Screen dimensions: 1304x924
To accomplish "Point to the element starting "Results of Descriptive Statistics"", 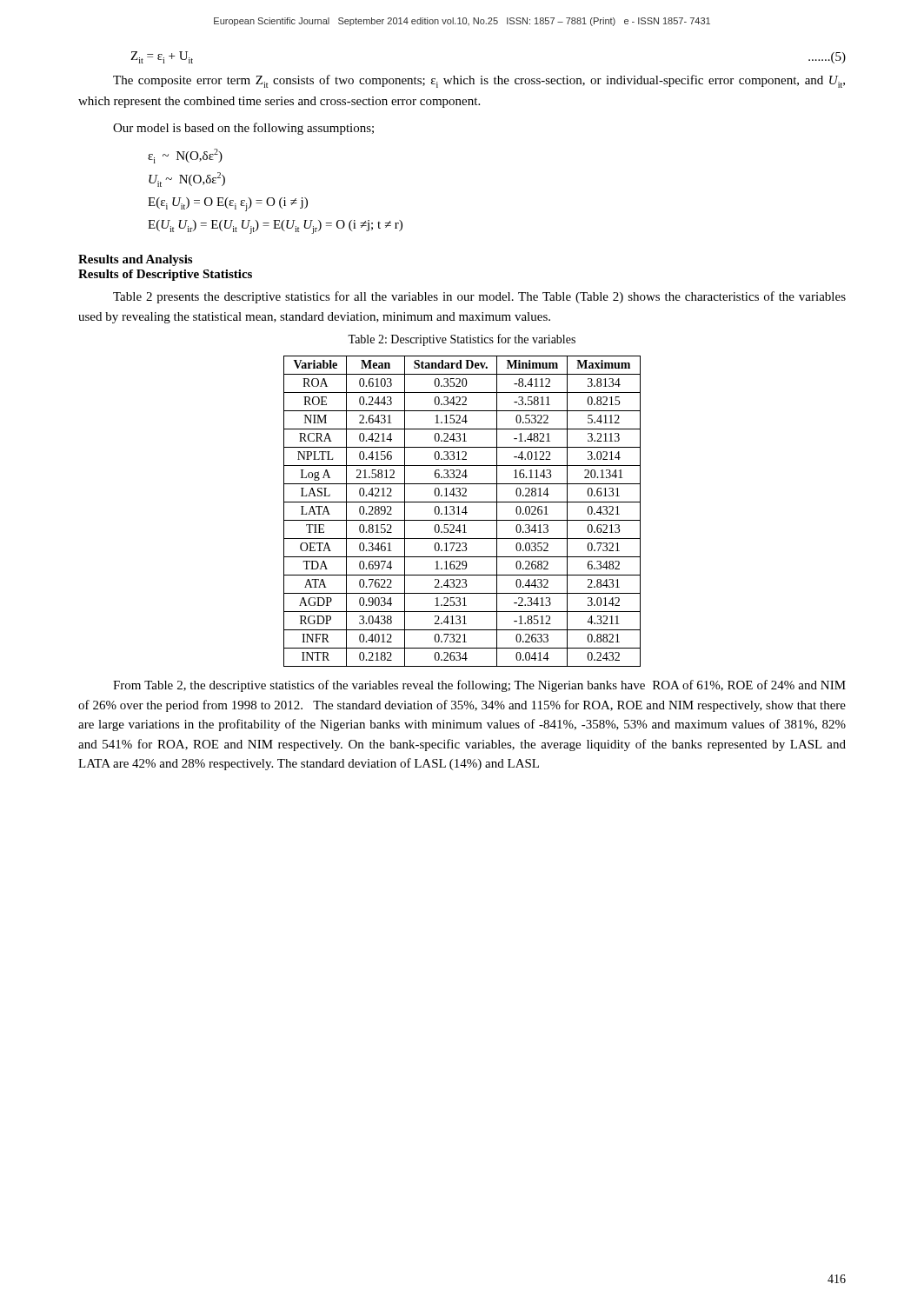I will pos(165,274).
